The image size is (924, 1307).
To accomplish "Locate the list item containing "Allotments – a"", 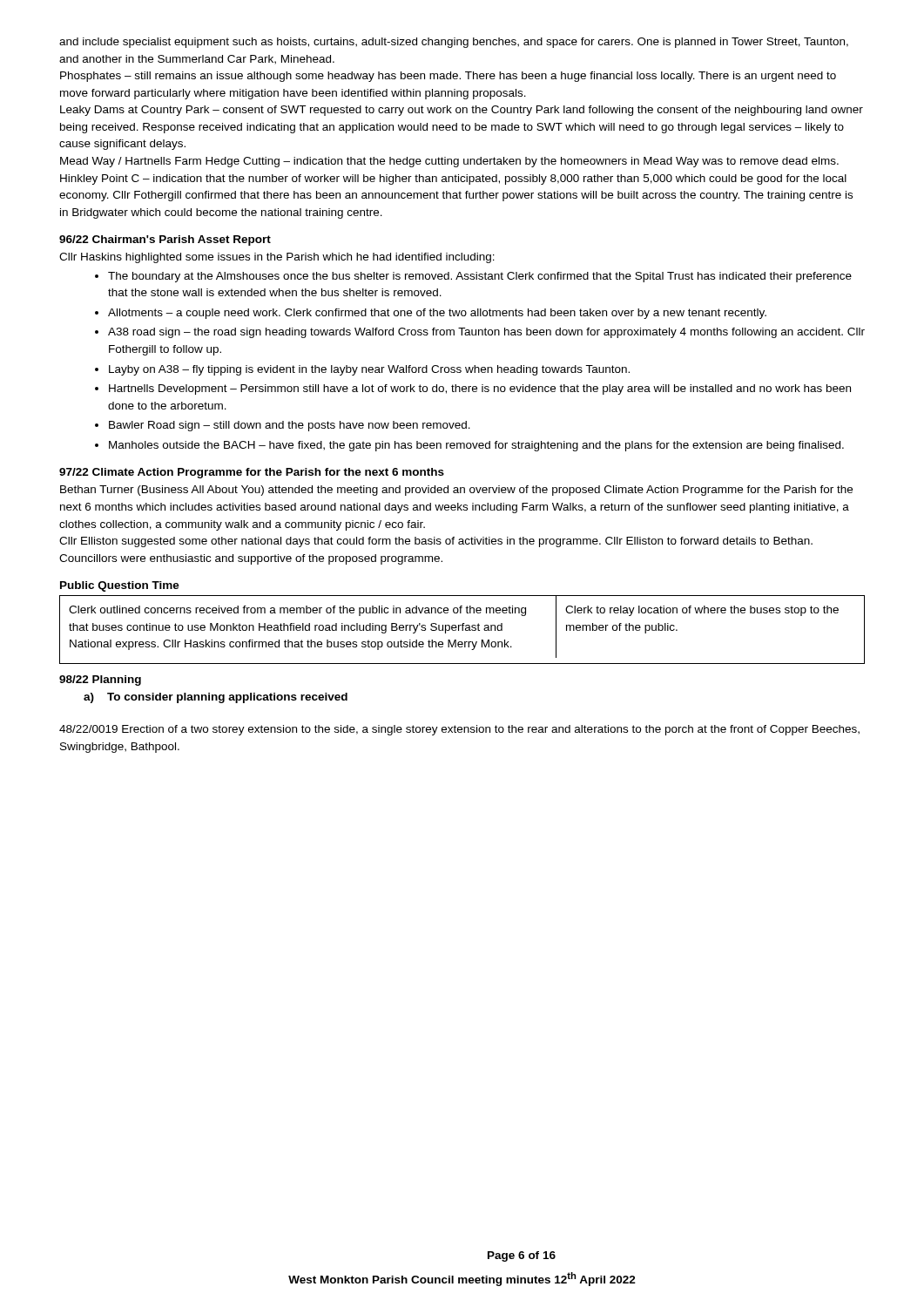I will tap(438, 312).
